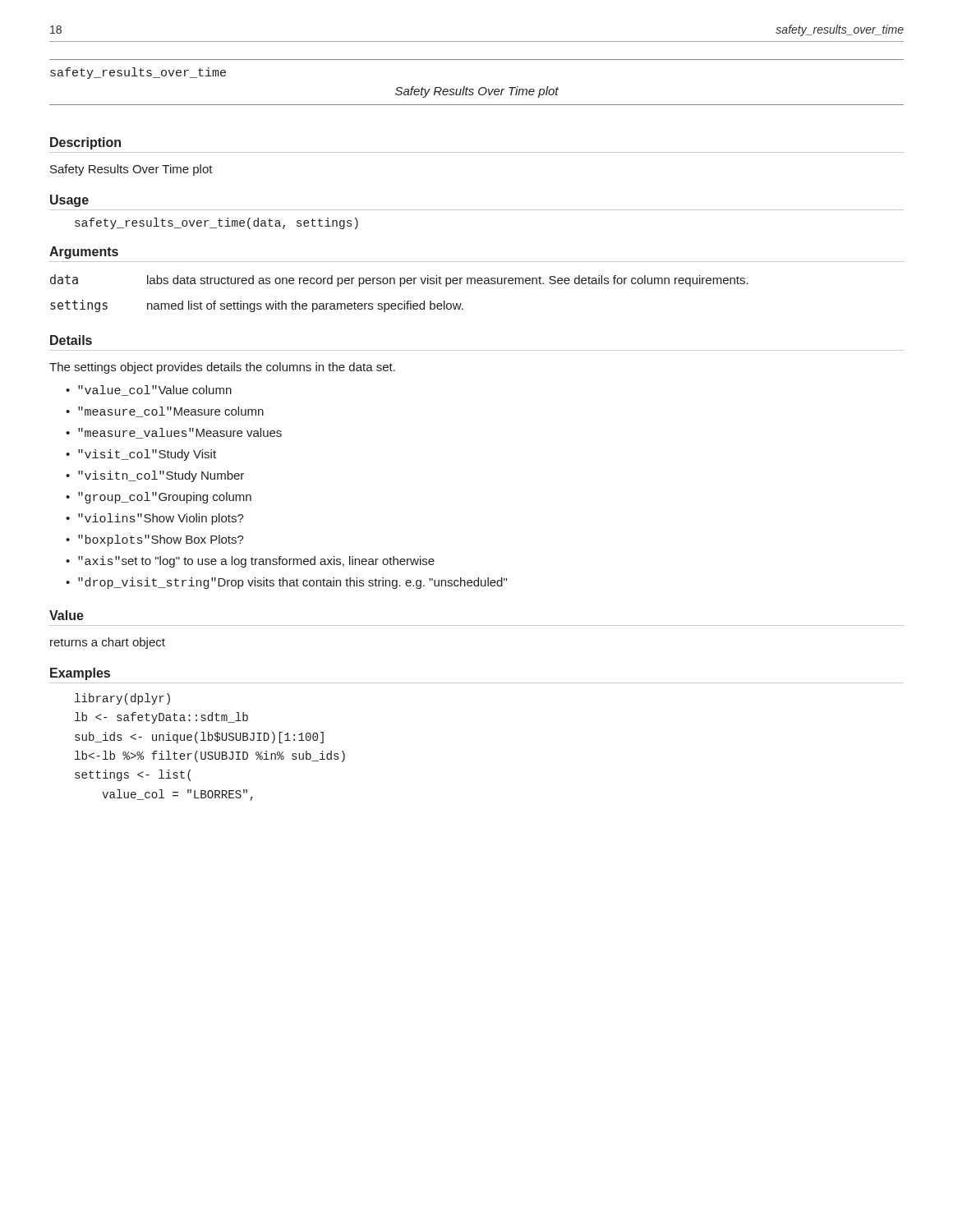Click on the list item that says ""visit_col"Study Visit"

pyautogui.click(x=146, y=454)
